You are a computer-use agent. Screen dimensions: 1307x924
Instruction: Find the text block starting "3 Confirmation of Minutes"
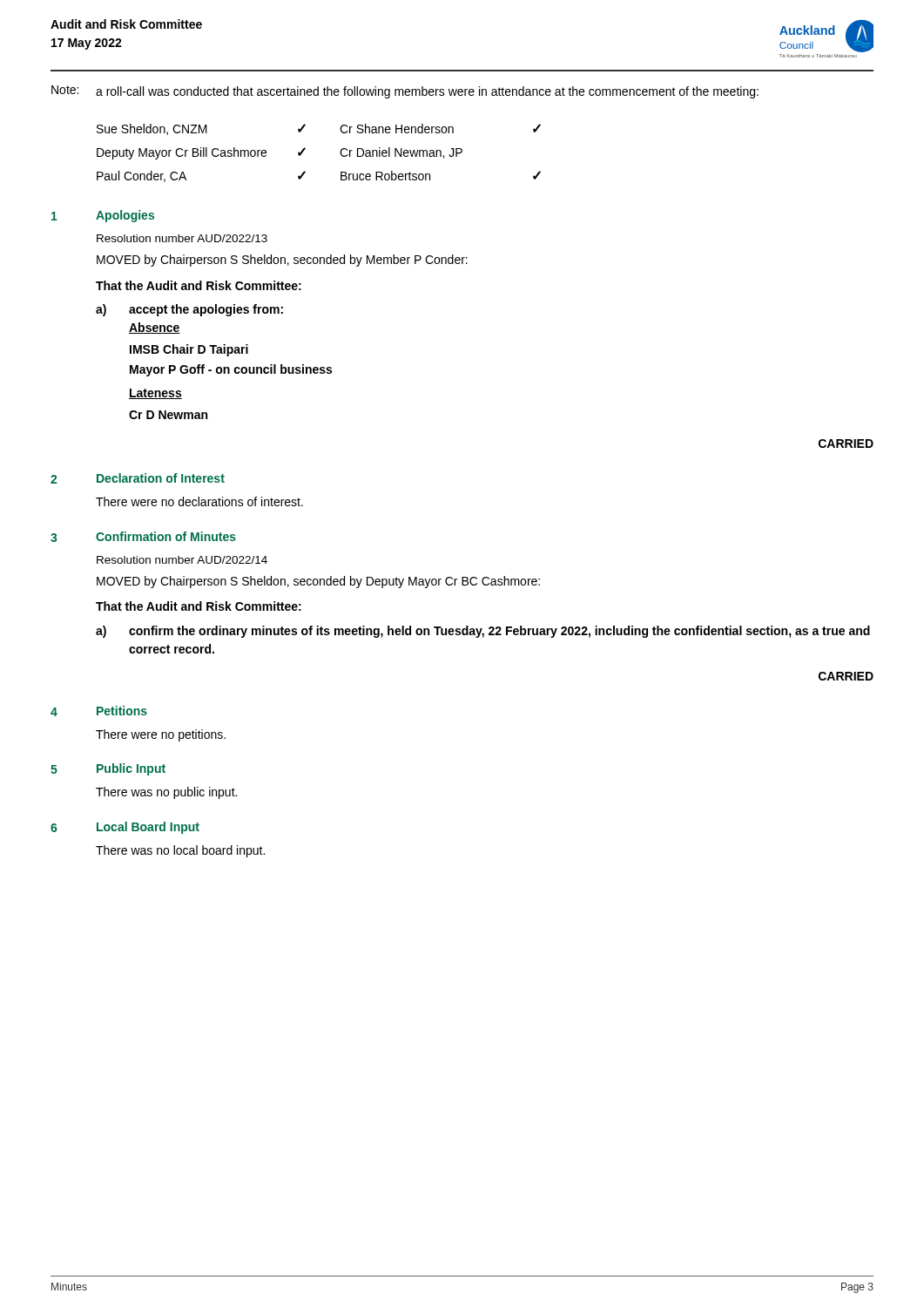tap(143, 537)
